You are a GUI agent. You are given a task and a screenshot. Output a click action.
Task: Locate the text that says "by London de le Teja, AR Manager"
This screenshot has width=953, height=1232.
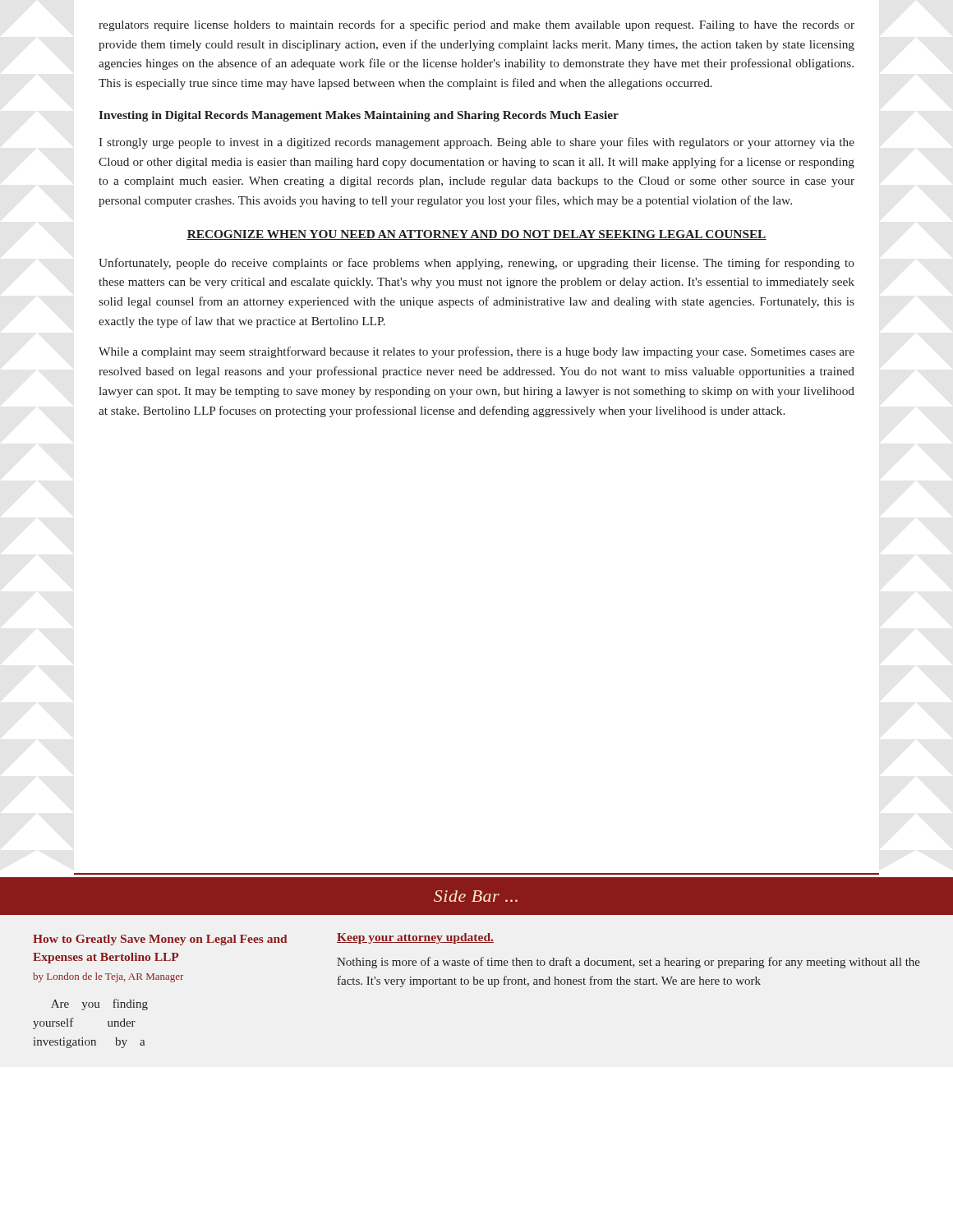coord(108,976)
